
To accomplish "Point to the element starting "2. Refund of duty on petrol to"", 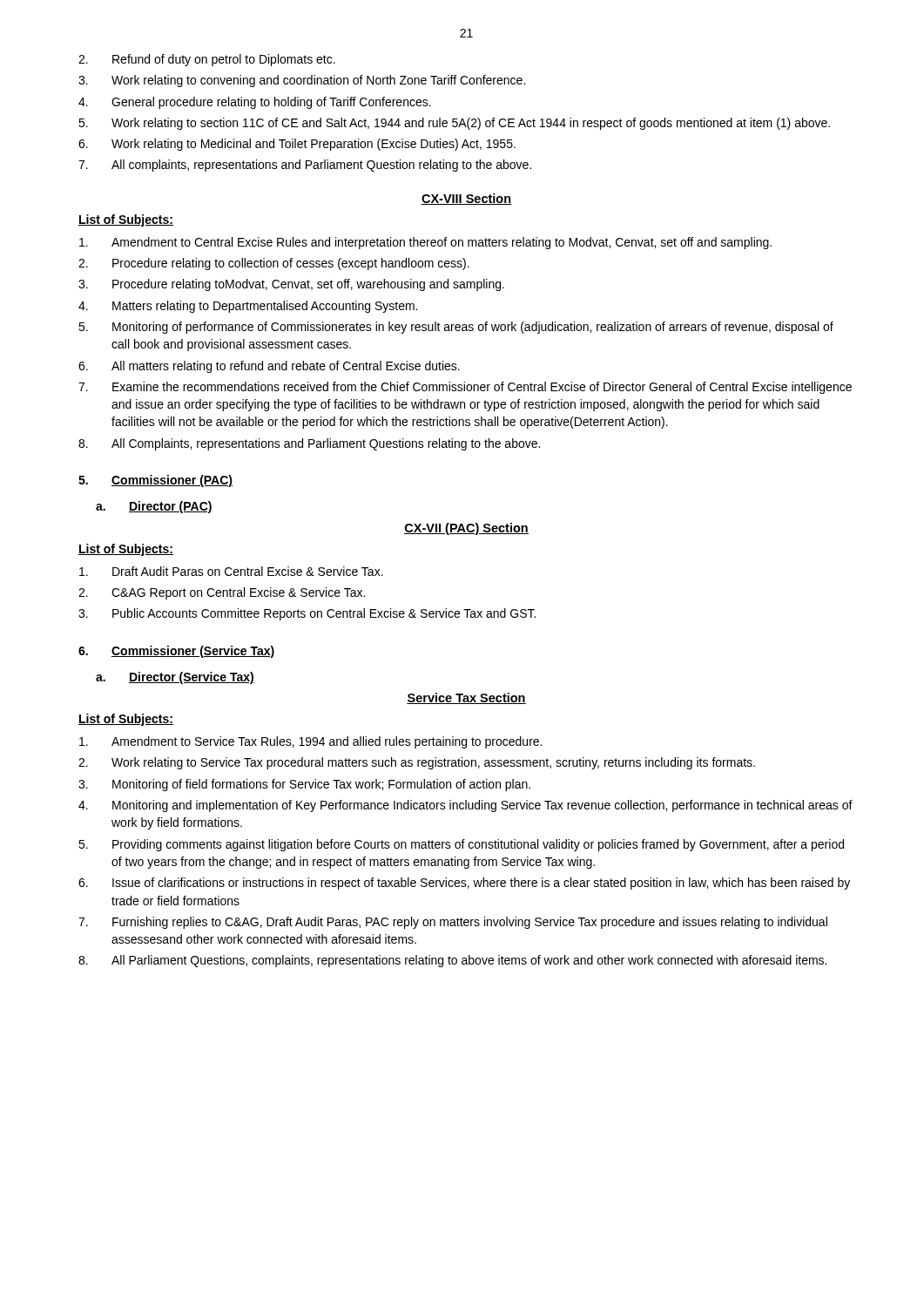I will [207, 60].
